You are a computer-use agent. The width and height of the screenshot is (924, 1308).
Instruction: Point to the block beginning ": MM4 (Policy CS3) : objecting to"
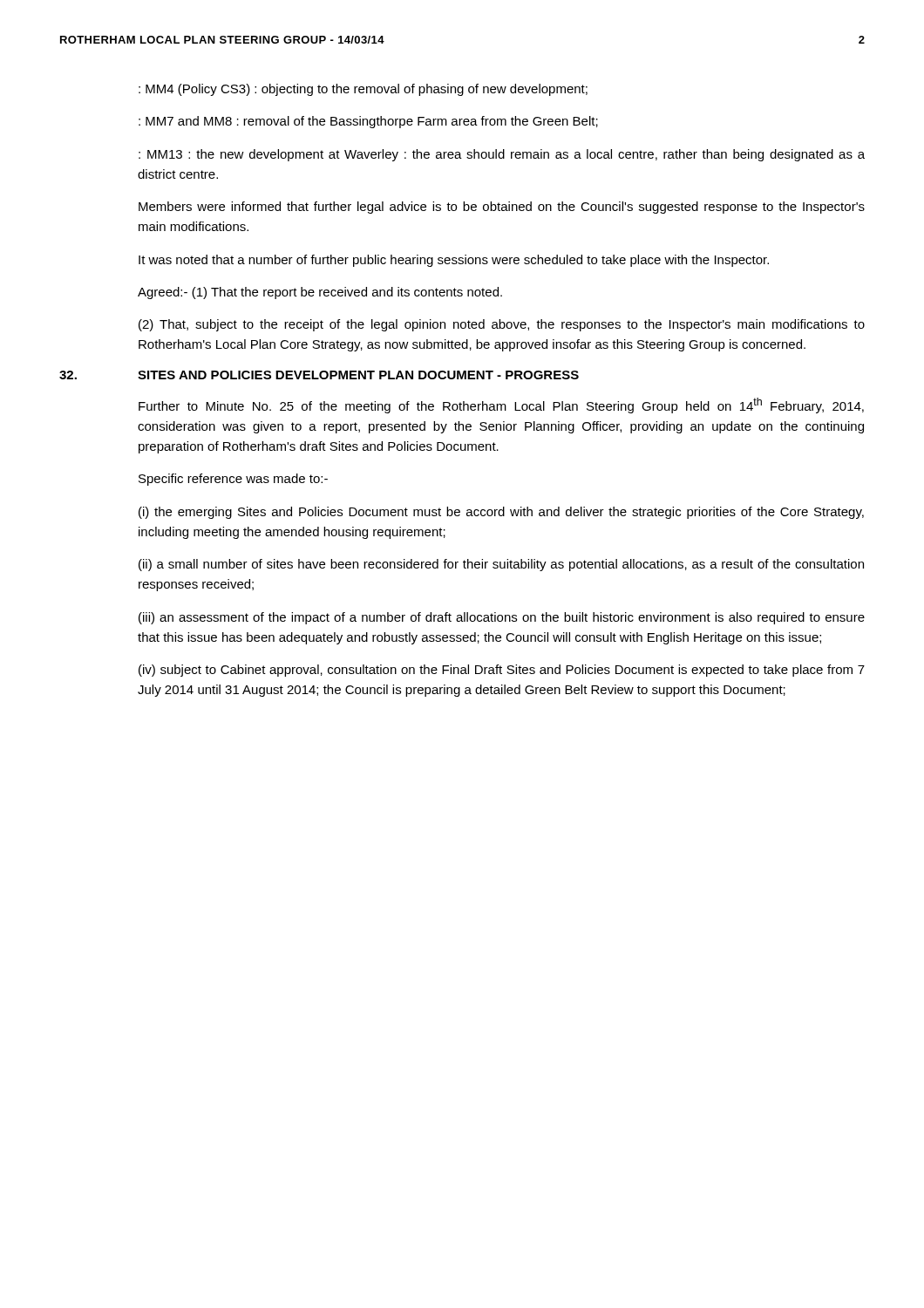pos(363,88)
